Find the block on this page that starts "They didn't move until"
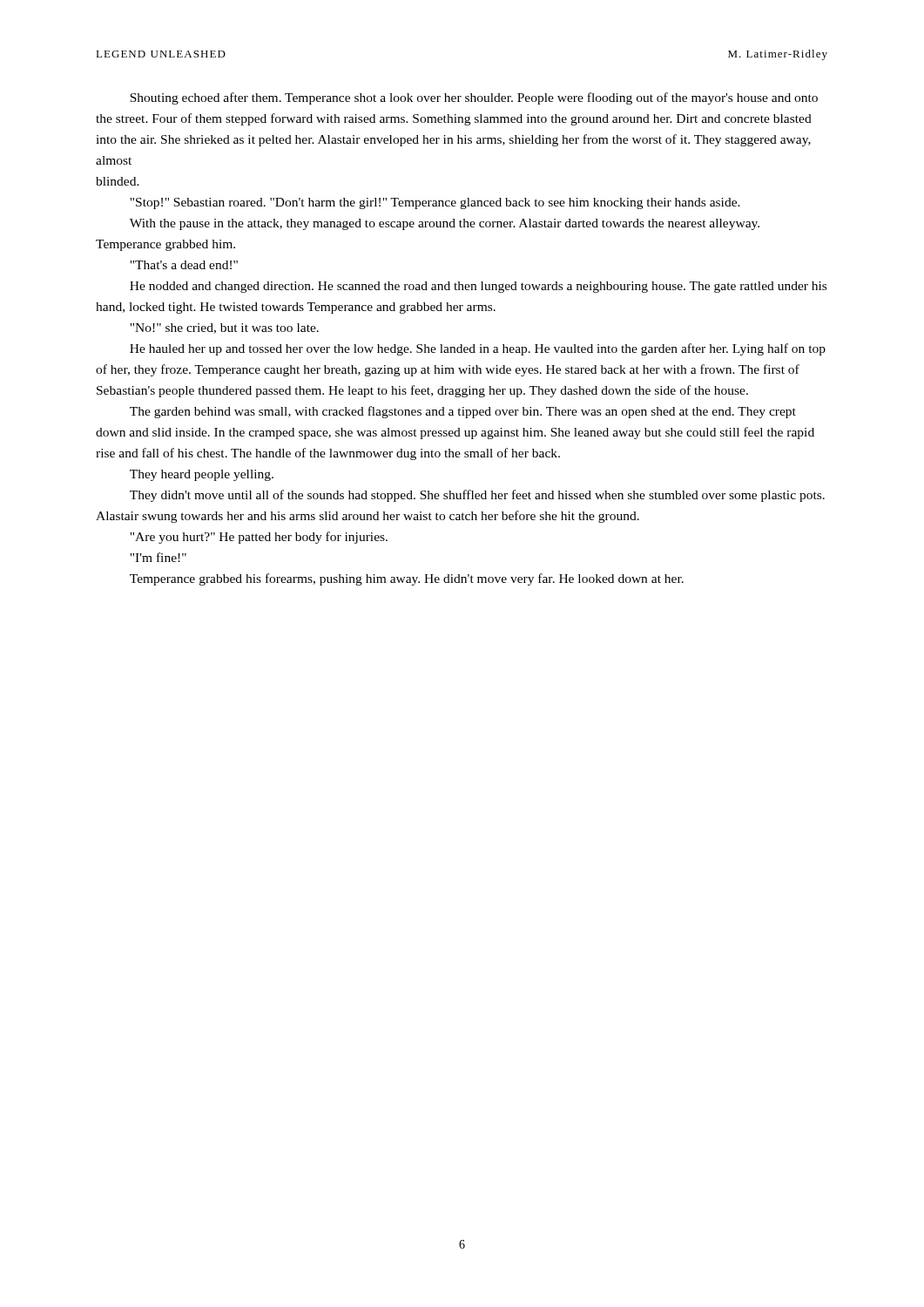This screenshot has height=1307, width=924. tap(462, 506)
